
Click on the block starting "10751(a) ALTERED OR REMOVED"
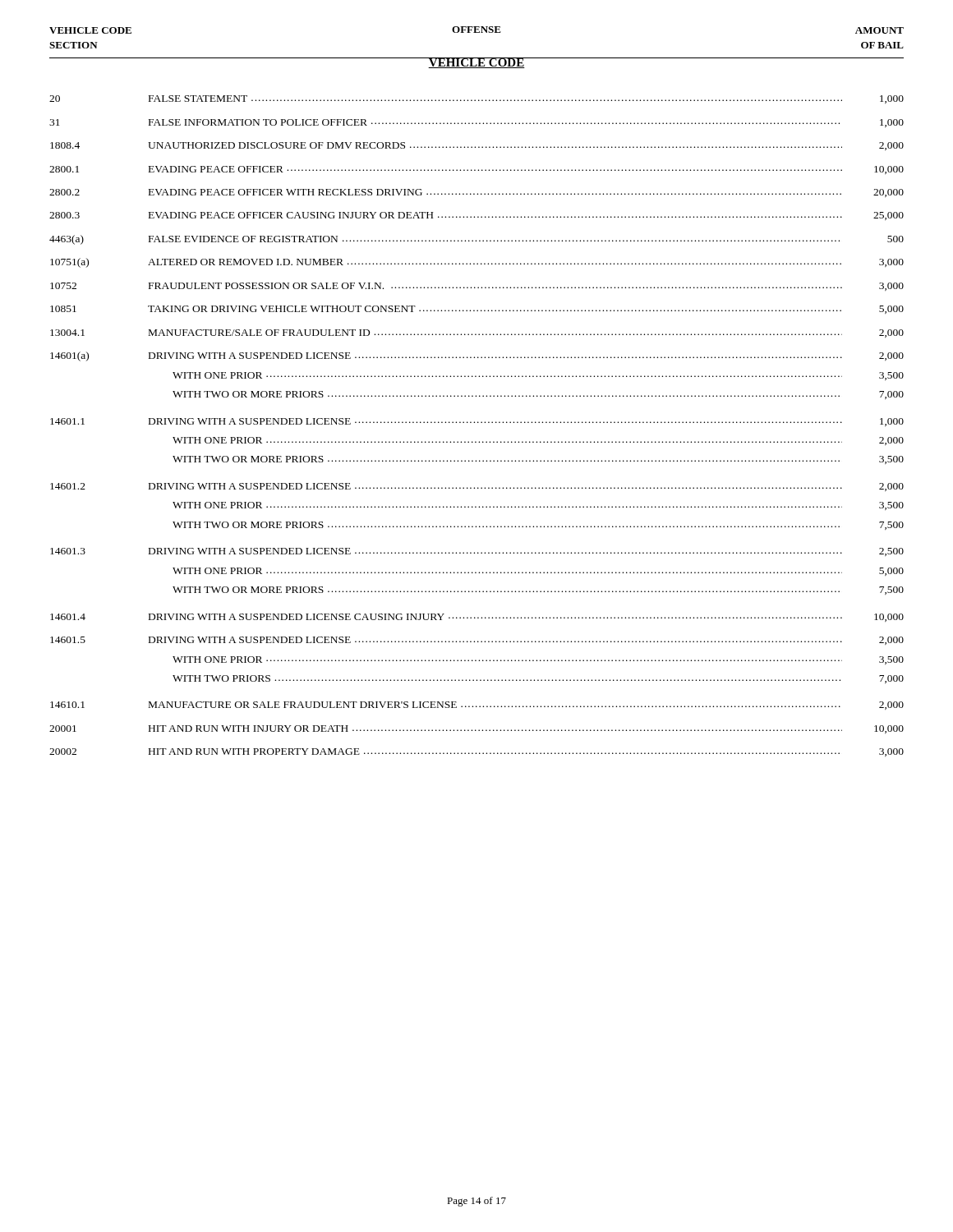point(476,262)
